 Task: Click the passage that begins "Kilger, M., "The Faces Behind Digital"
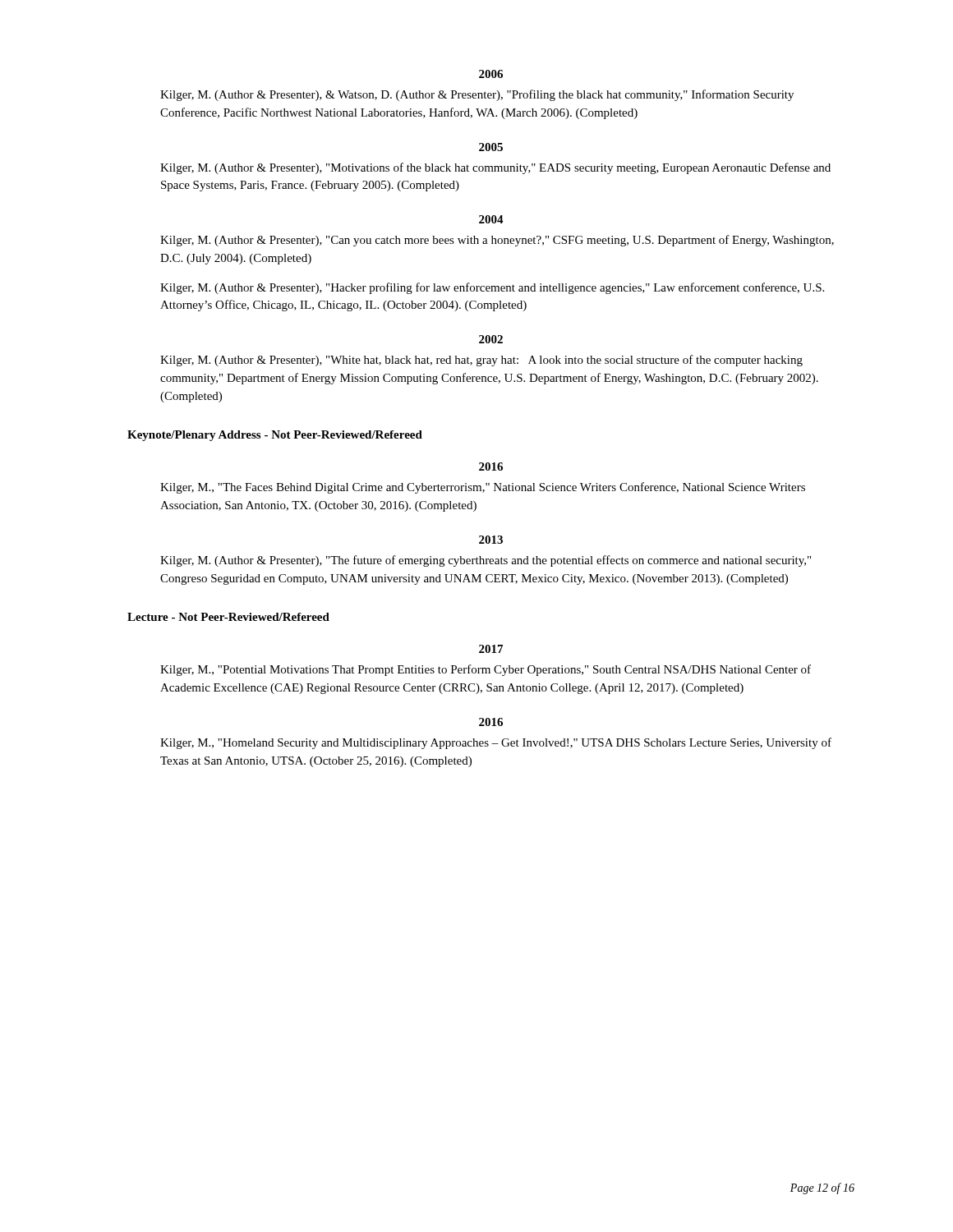(x=483, y=496)
